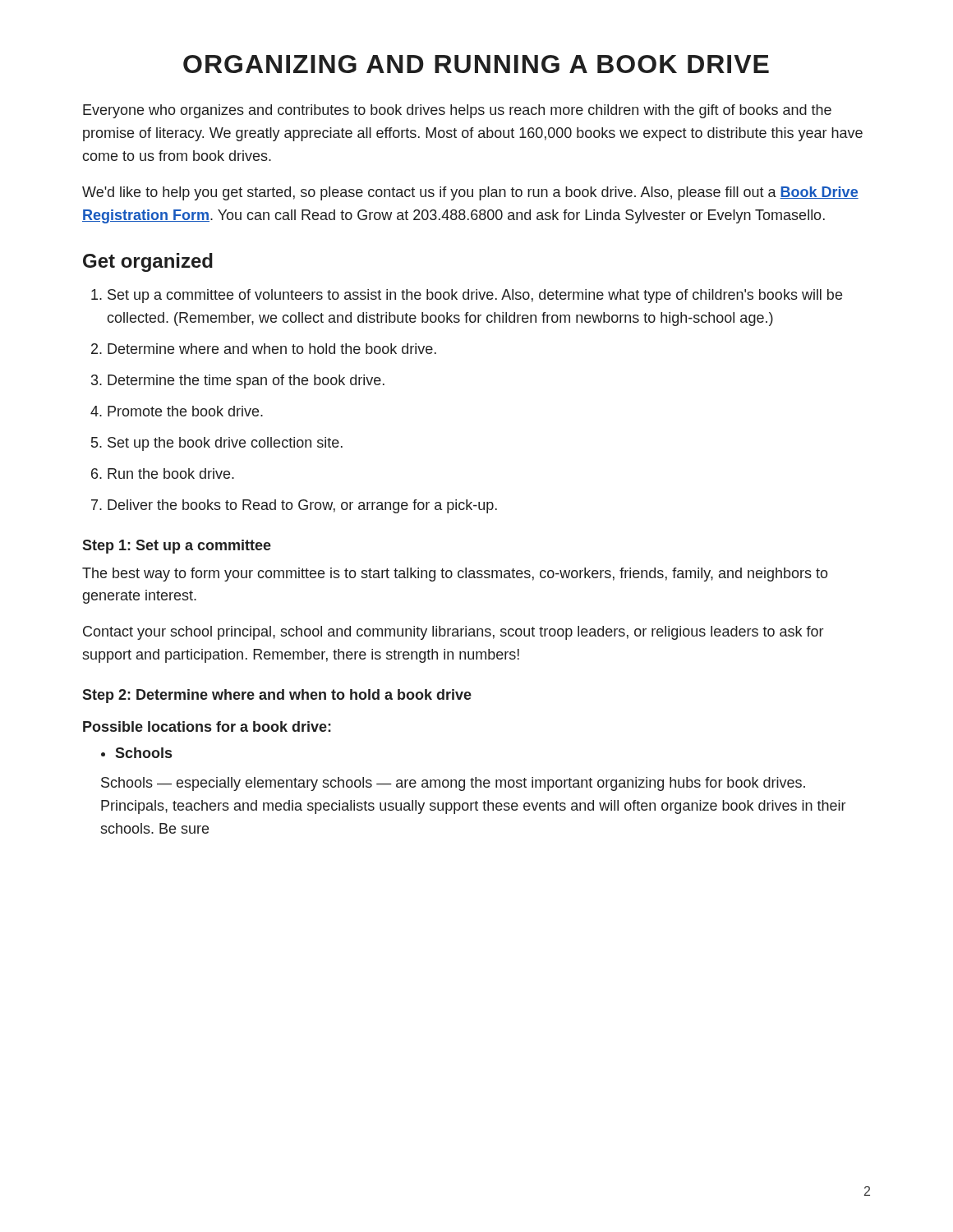Click on the passage starting "Run the book drive."
This screenshot has height=1232, width=953.
click(x=171, y=474)
